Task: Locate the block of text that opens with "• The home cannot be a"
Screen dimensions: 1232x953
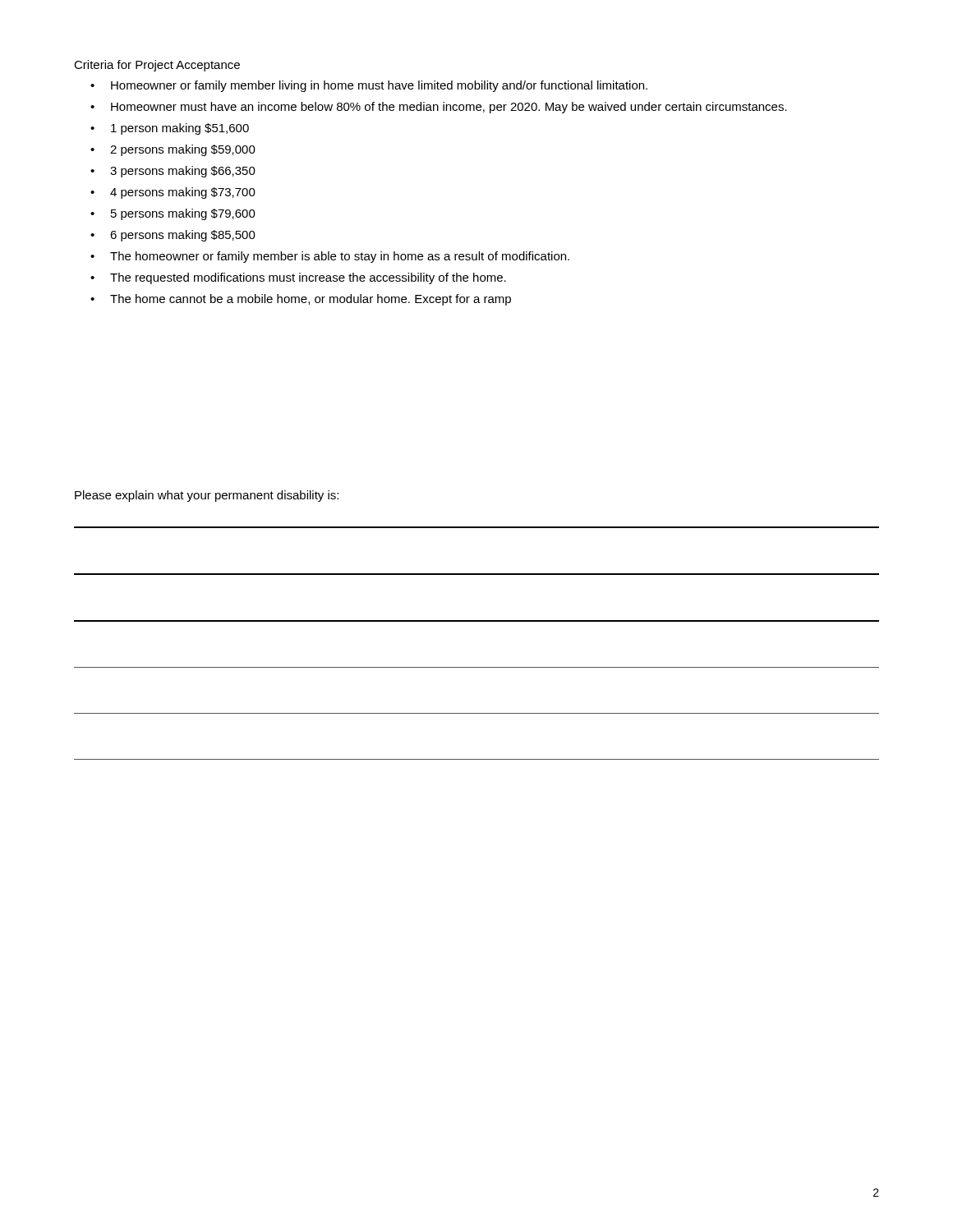Action: pos(485,299)
